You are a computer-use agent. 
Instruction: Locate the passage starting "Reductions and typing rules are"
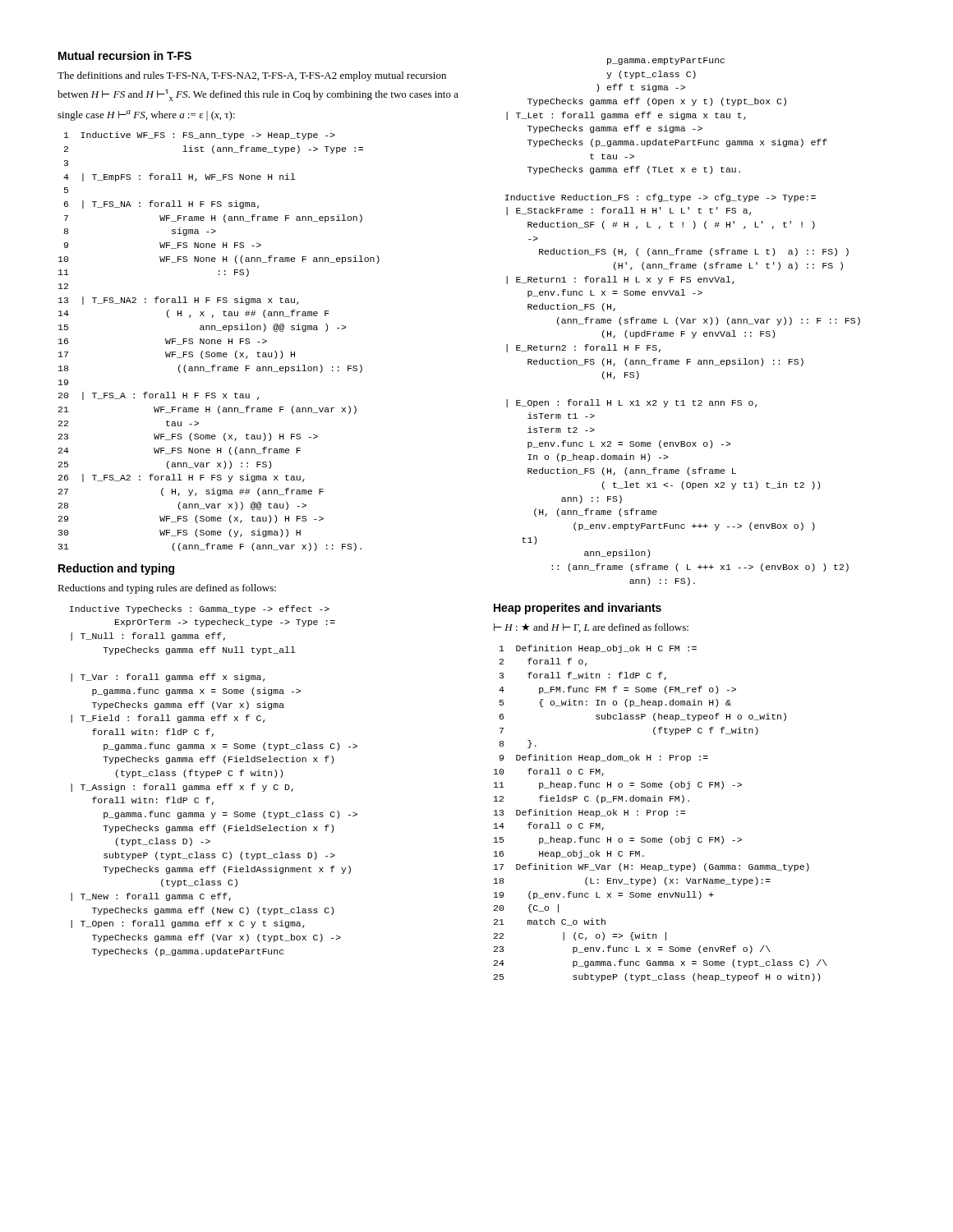coord(167,588)
